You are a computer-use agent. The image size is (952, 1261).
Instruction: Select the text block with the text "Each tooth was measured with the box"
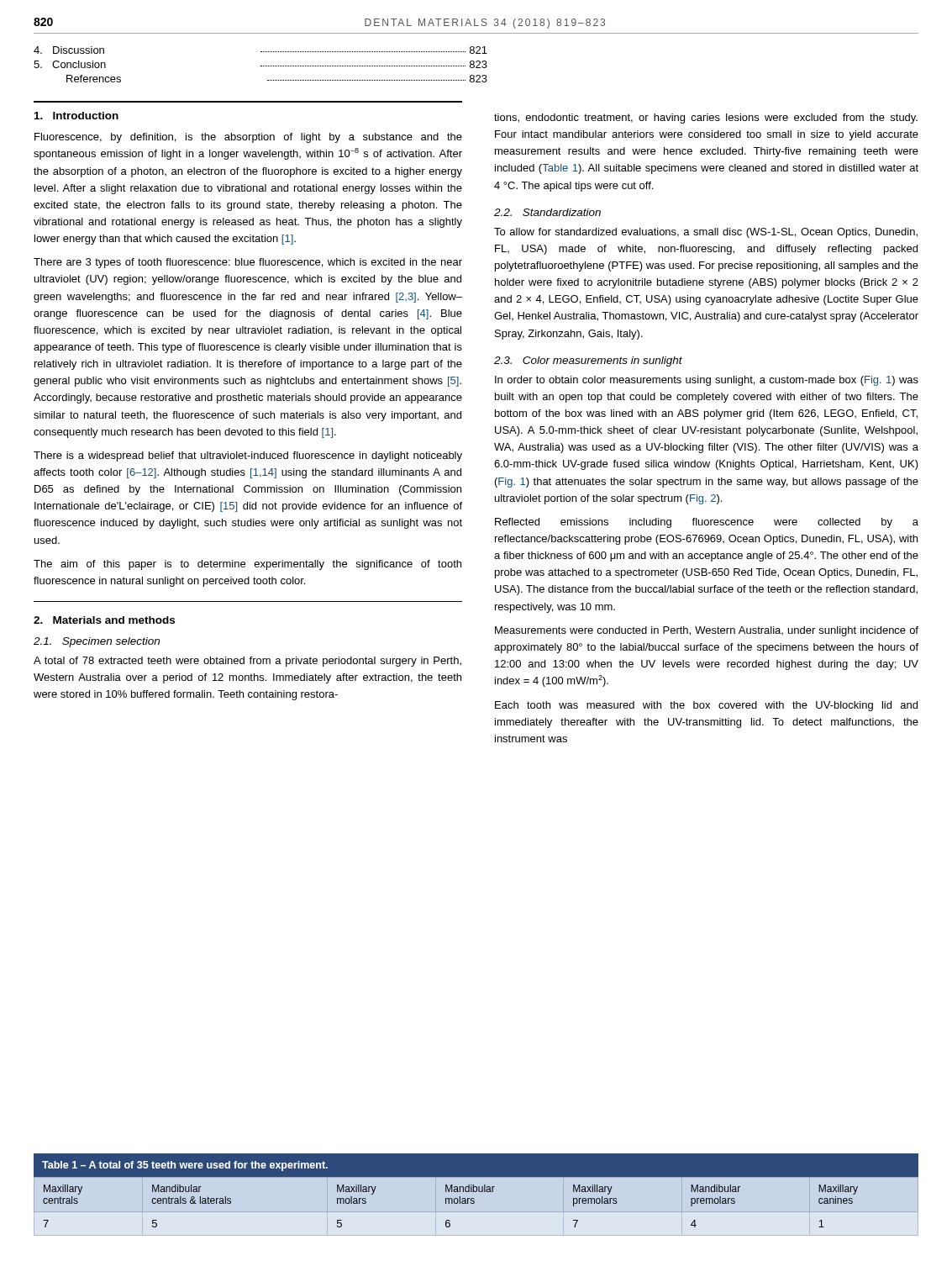pos(706,722)
